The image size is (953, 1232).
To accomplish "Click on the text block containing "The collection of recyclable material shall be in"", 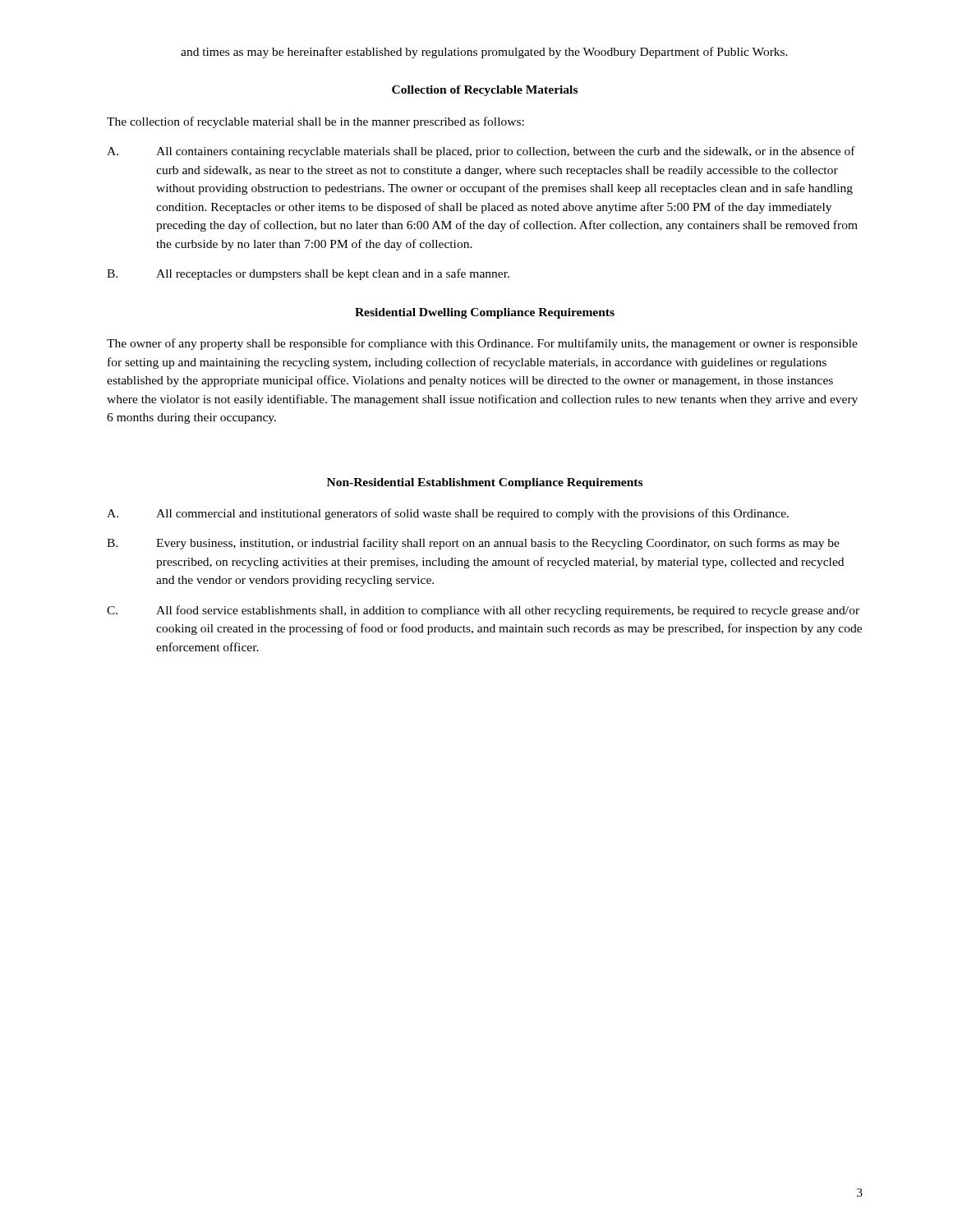I will pos(316,121).
